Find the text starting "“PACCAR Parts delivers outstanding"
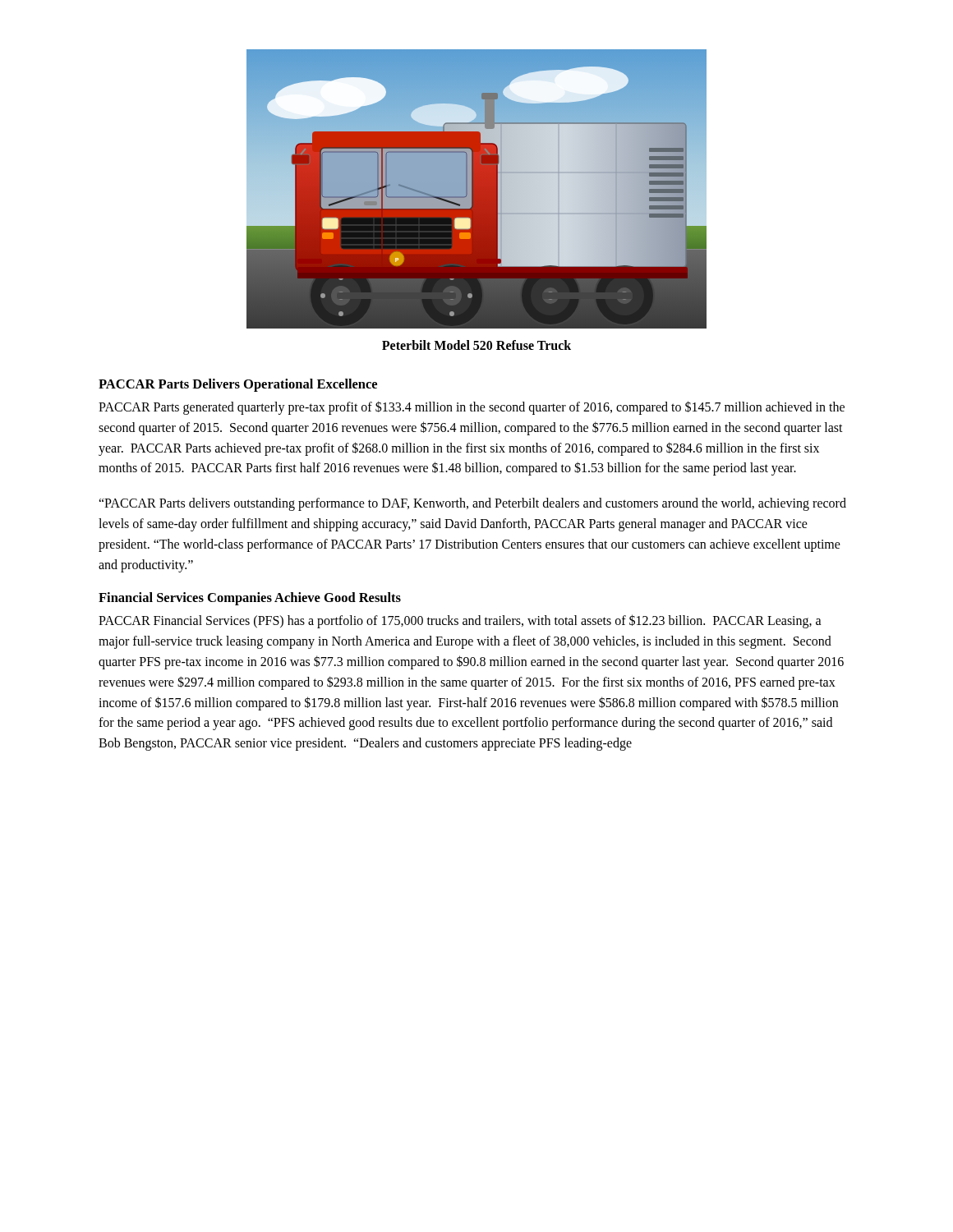The width and height of the screenshot is (953, 1232). tap(472, 534)
